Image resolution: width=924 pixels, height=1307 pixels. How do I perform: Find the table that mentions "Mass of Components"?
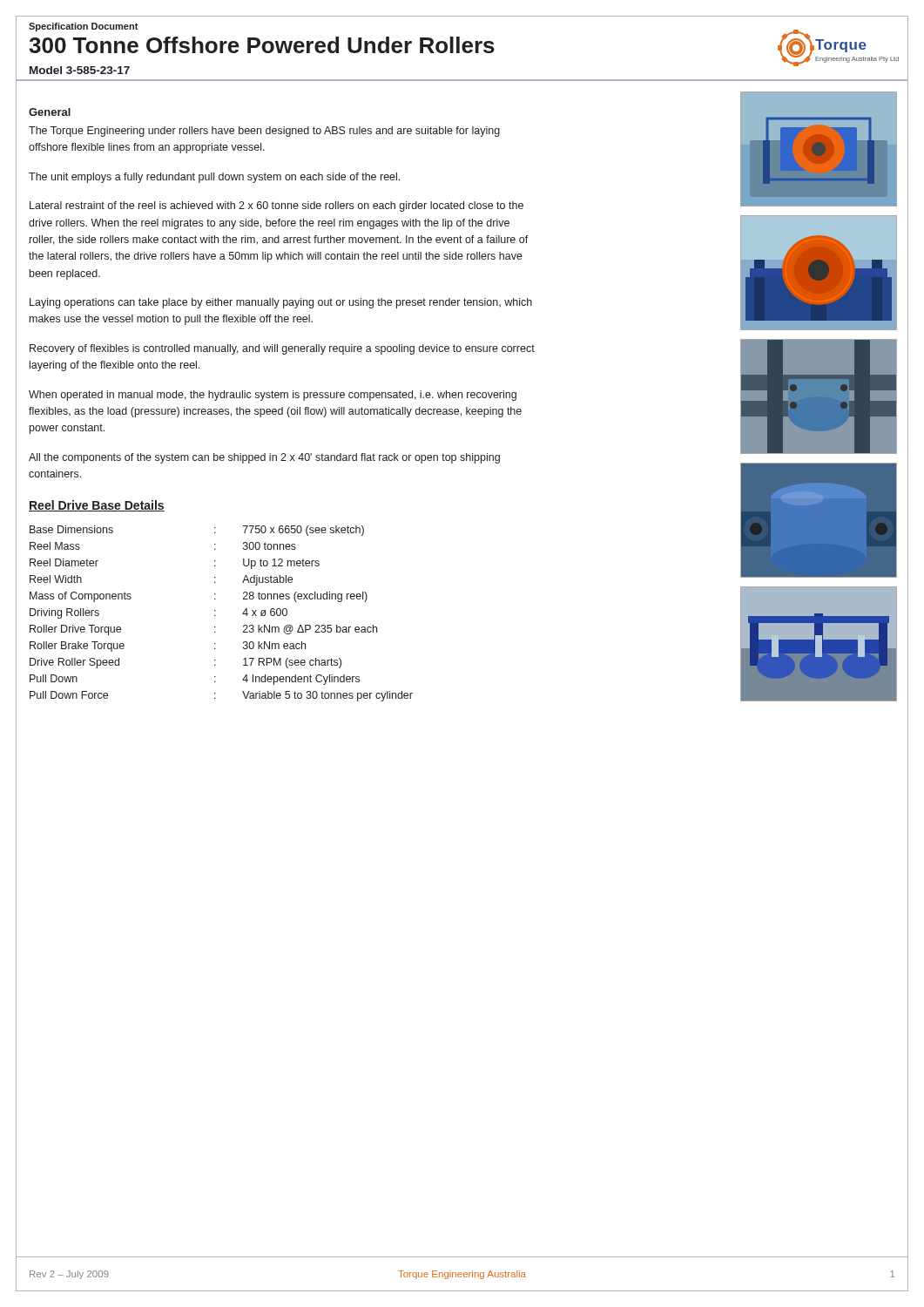(282, 612)
